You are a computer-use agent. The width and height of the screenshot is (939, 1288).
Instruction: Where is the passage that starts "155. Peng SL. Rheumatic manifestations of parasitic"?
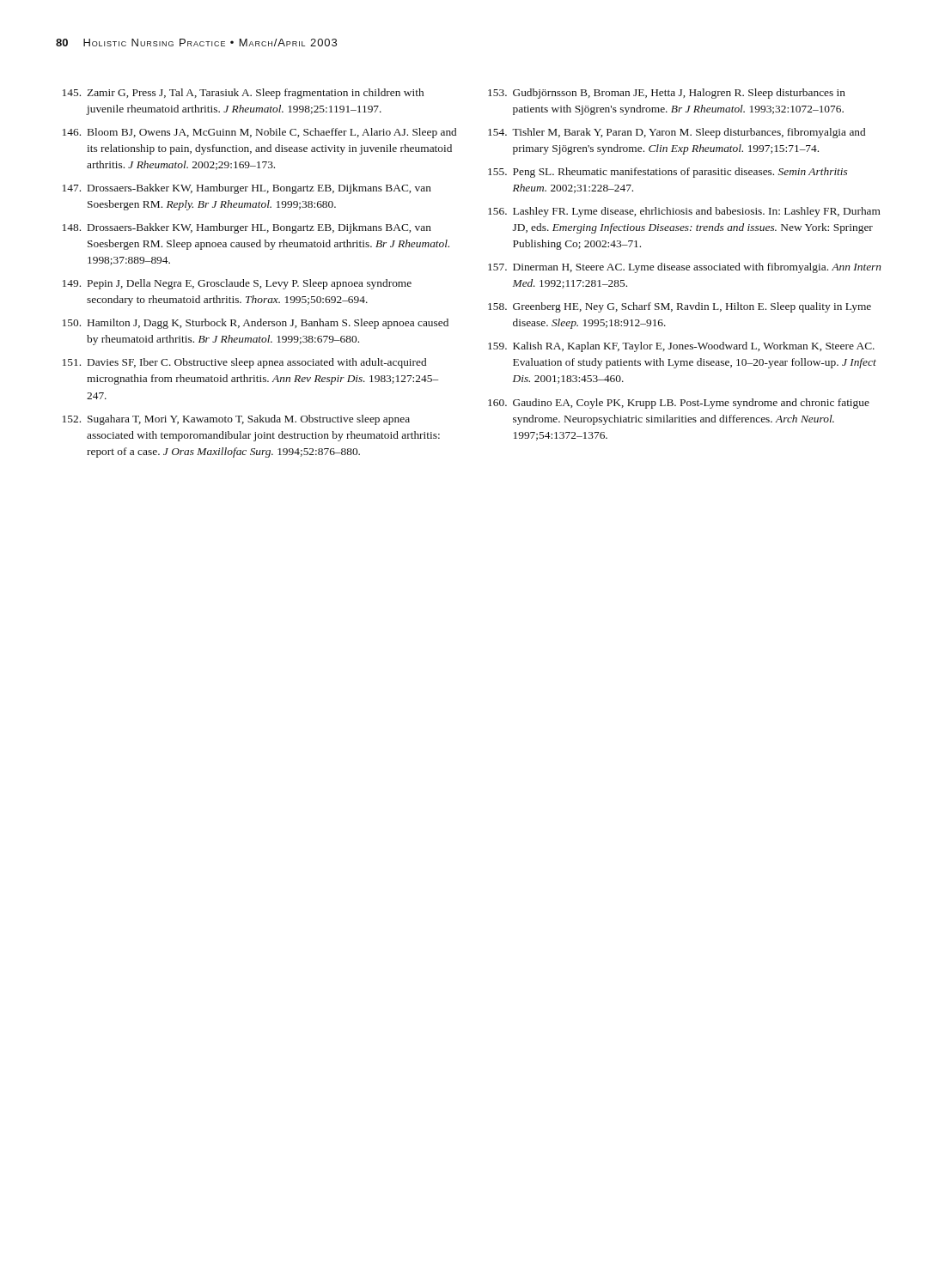coord(682,180)
